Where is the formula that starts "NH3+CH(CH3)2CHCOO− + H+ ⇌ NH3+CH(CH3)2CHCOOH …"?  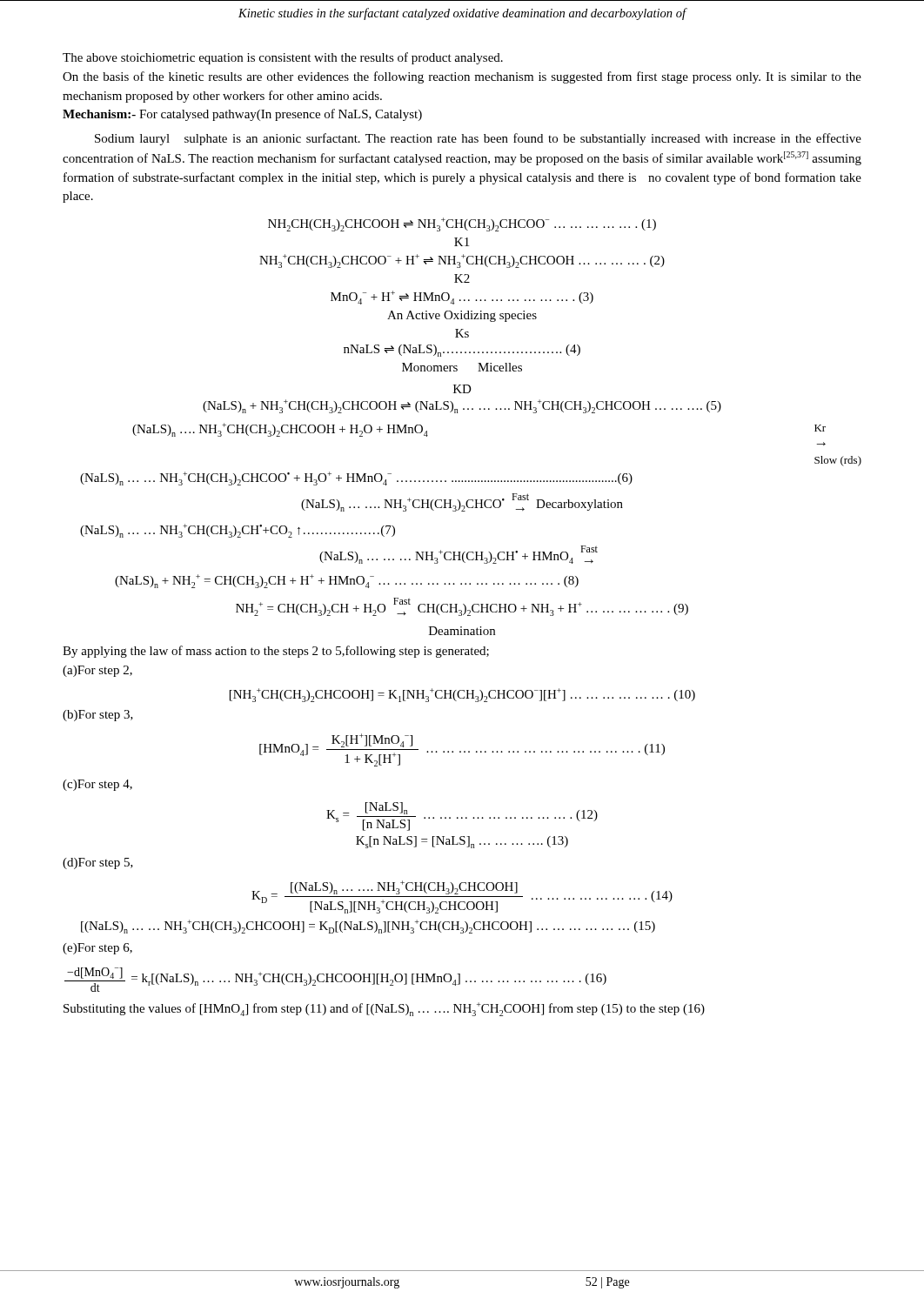click(462, 261)
